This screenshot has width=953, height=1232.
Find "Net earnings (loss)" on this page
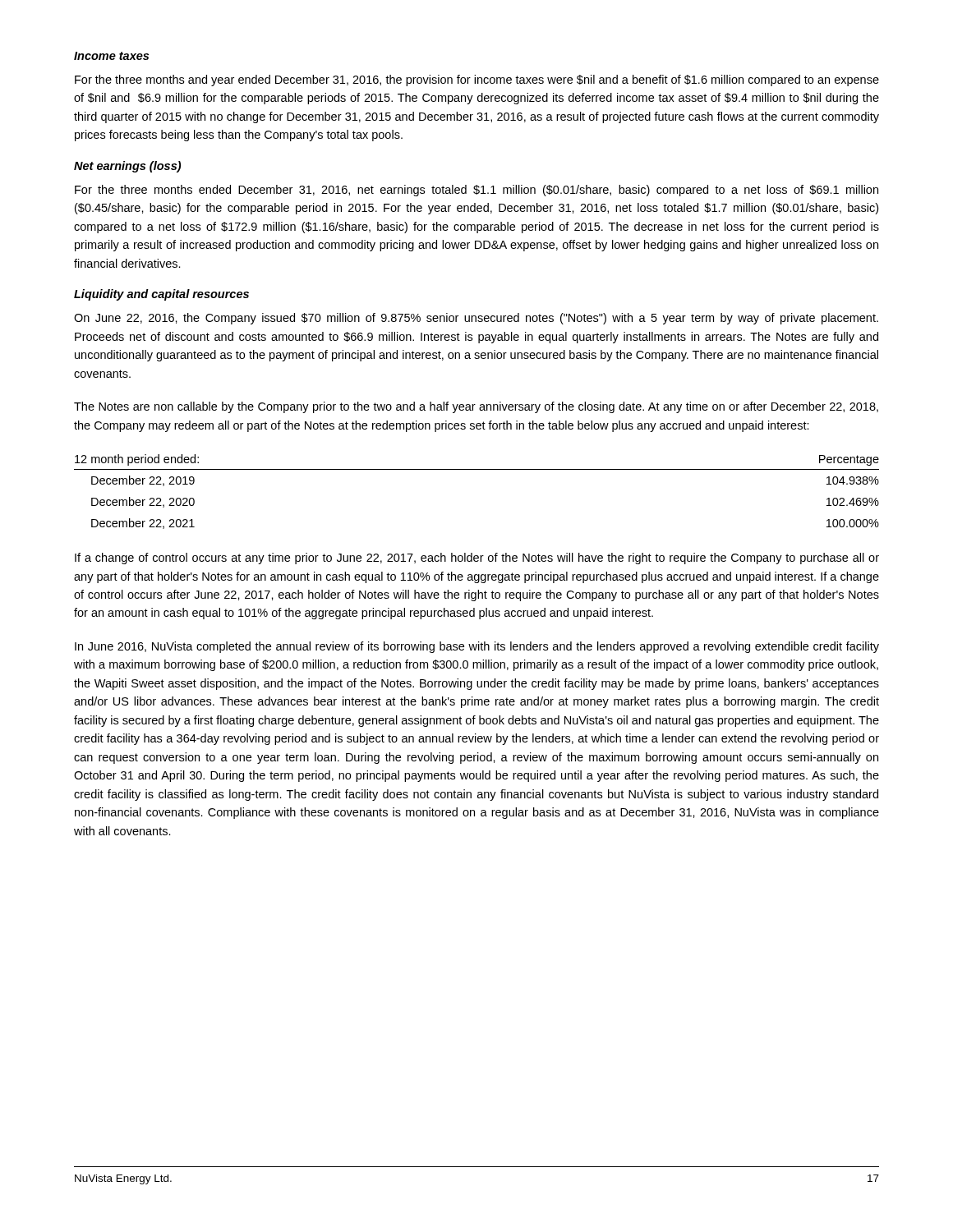127,167
